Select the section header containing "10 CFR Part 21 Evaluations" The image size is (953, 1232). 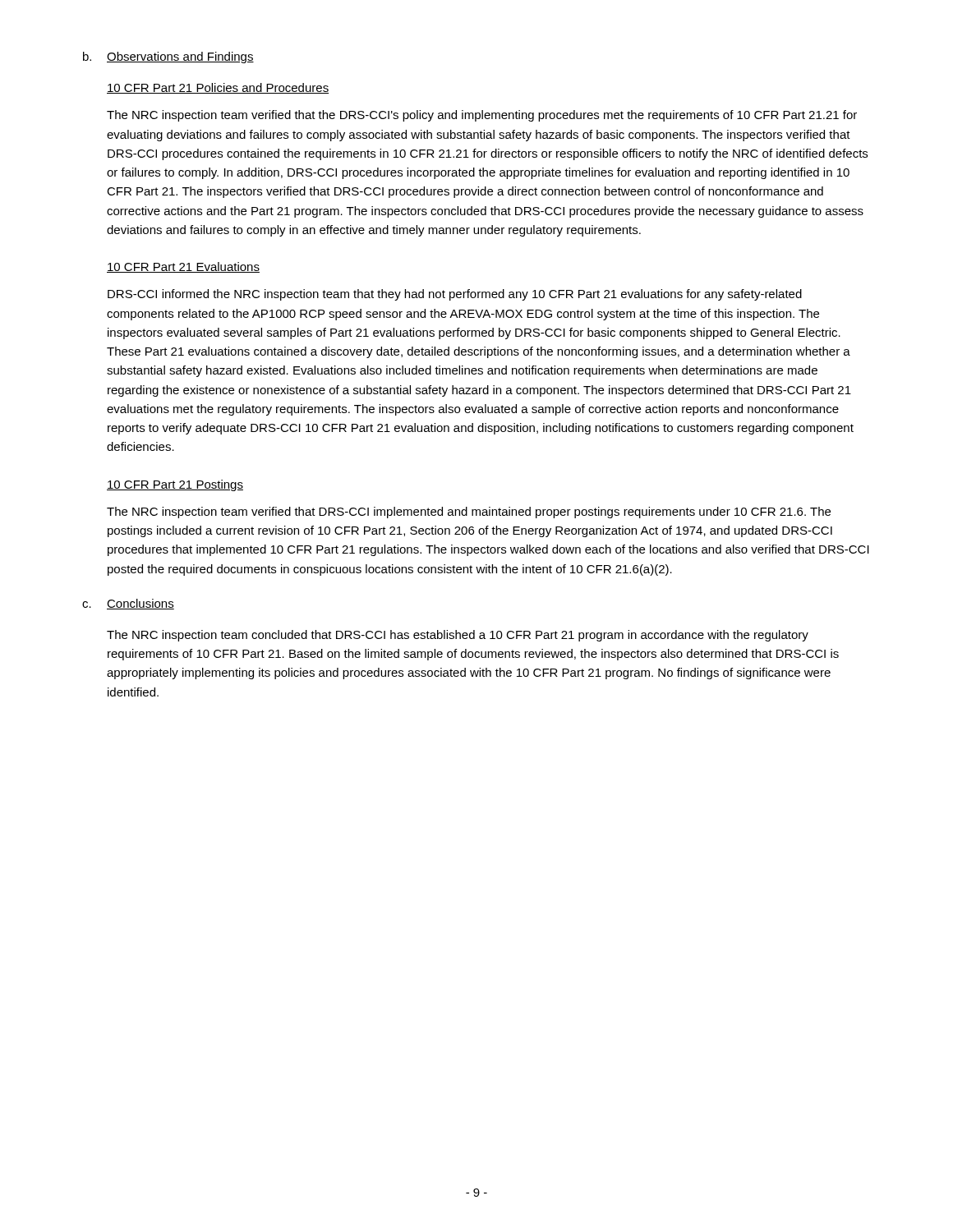(183, 267)
